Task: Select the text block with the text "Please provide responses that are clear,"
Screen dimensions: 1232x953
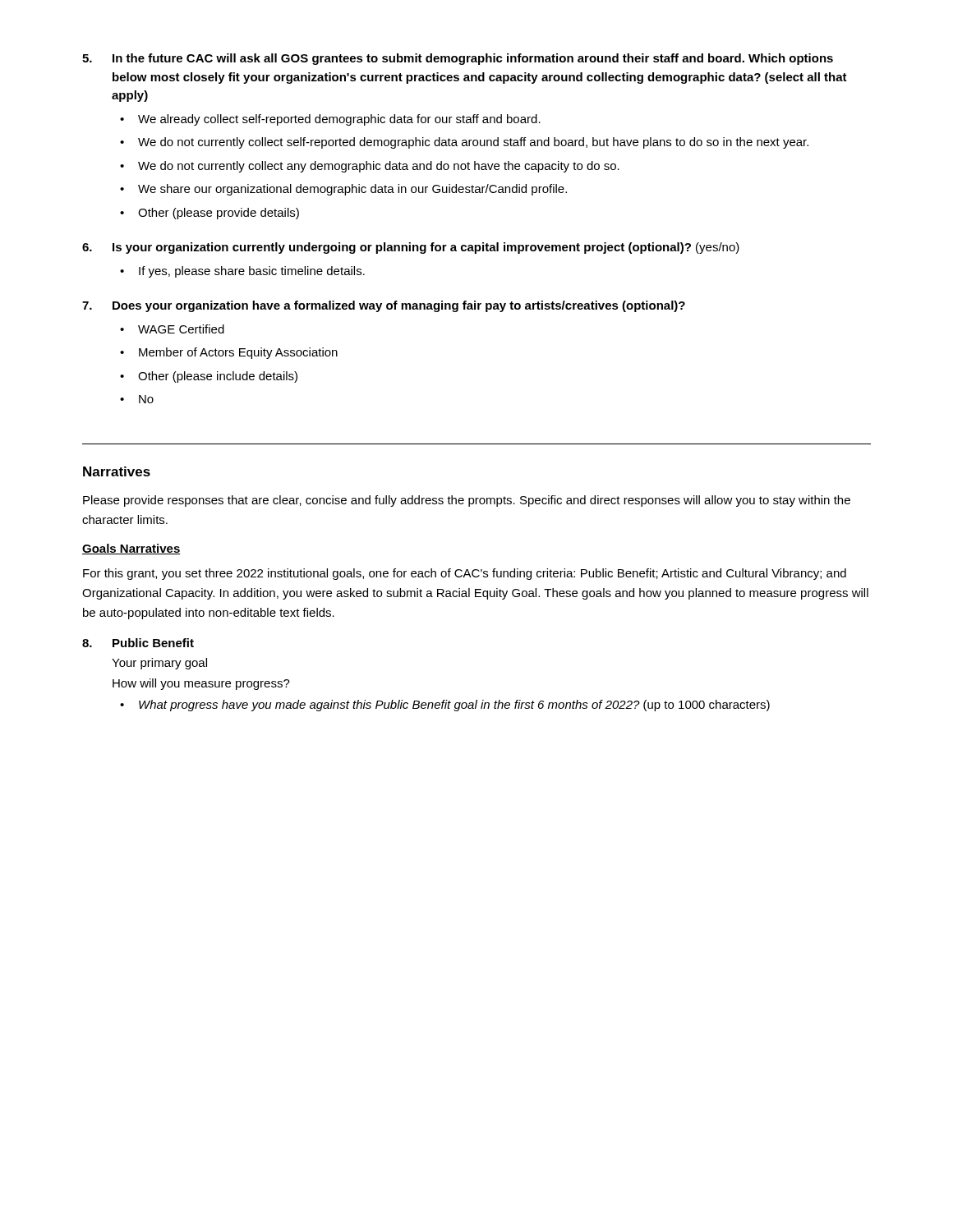Action: (x=466, y=509)
